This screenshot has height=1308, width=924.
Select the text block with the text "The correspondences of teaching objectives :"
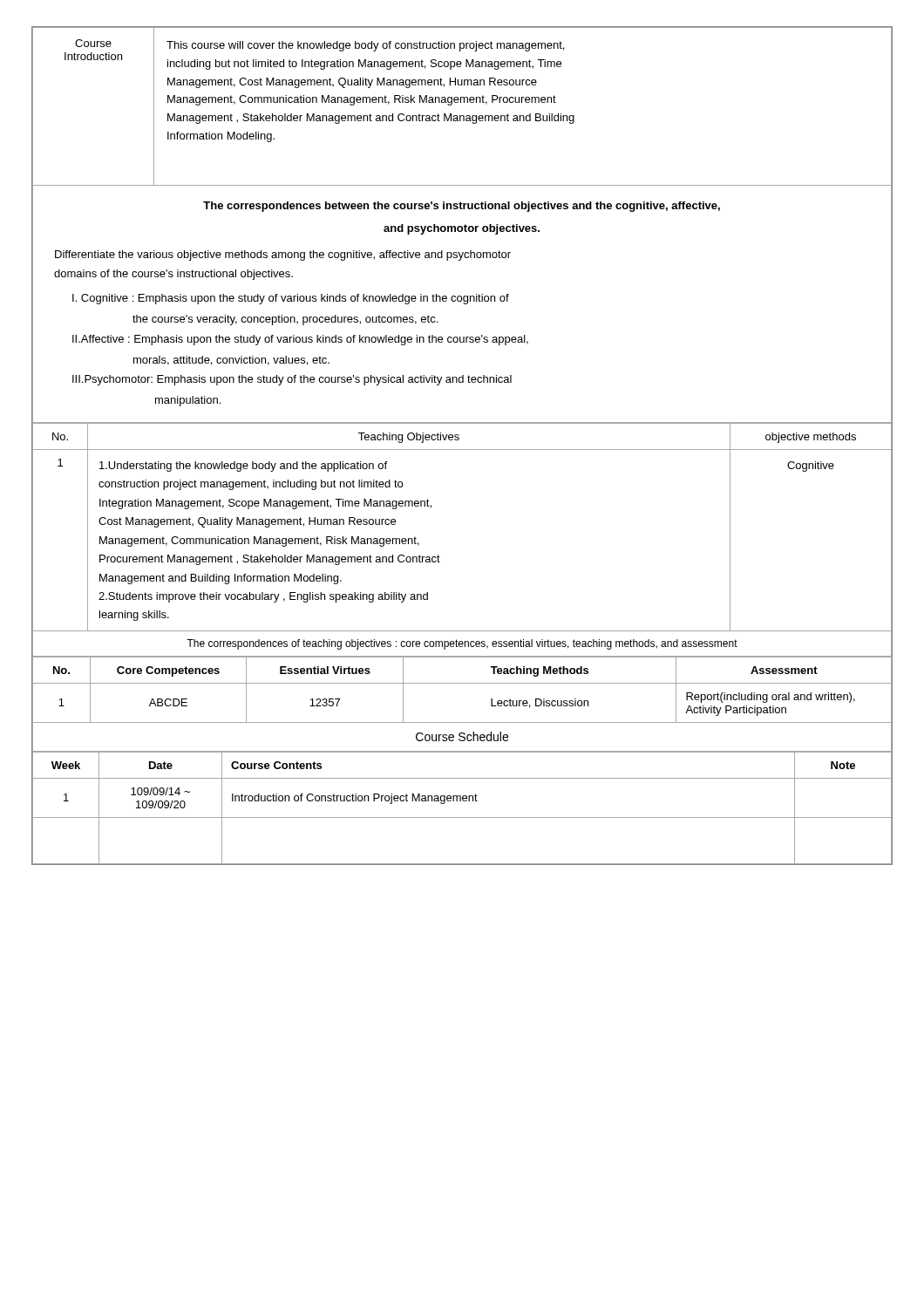(x=462, y=643)
